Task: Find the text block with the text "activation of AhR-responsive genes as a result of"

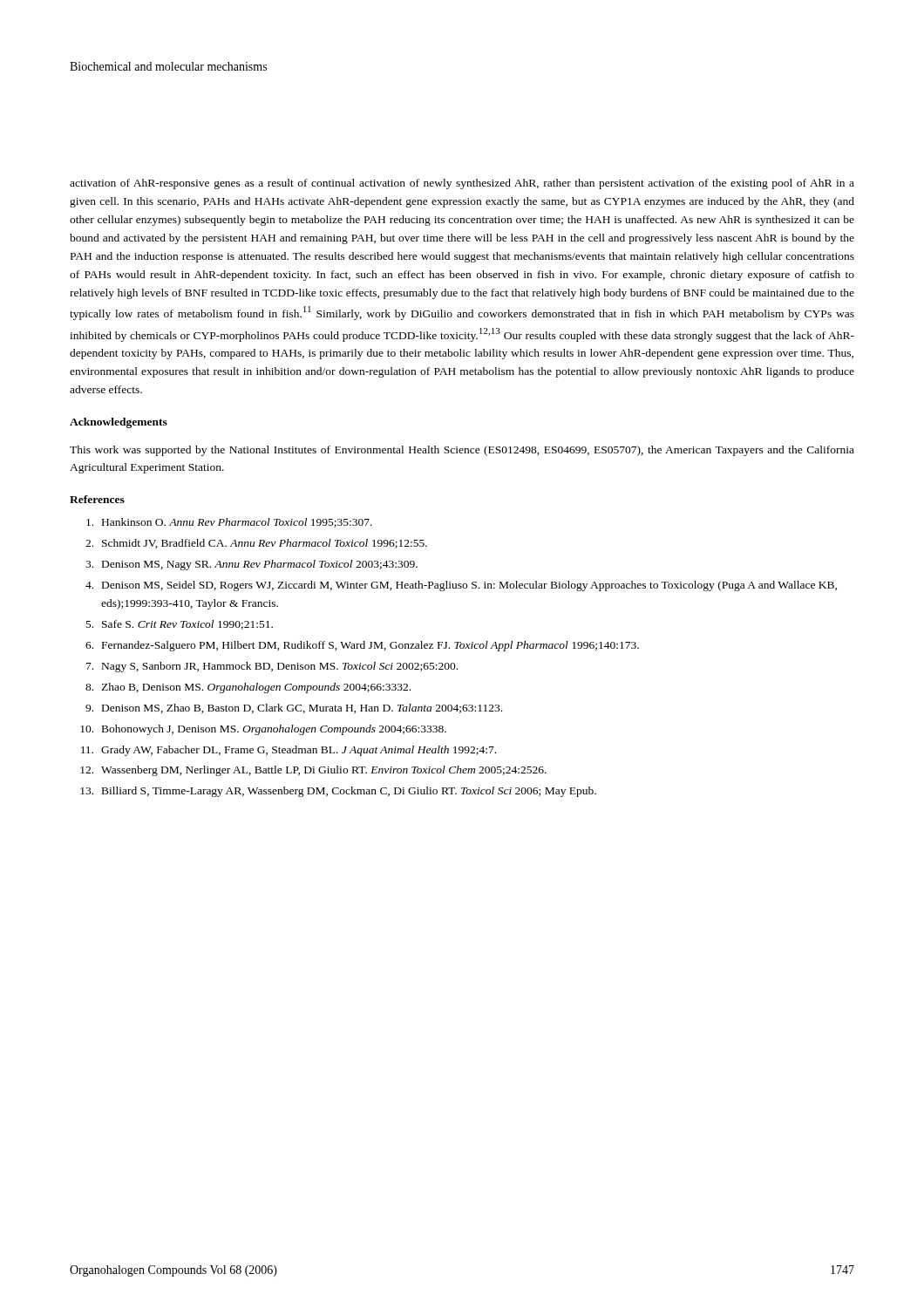Action: pyautogui.click(x=462, y=287)
